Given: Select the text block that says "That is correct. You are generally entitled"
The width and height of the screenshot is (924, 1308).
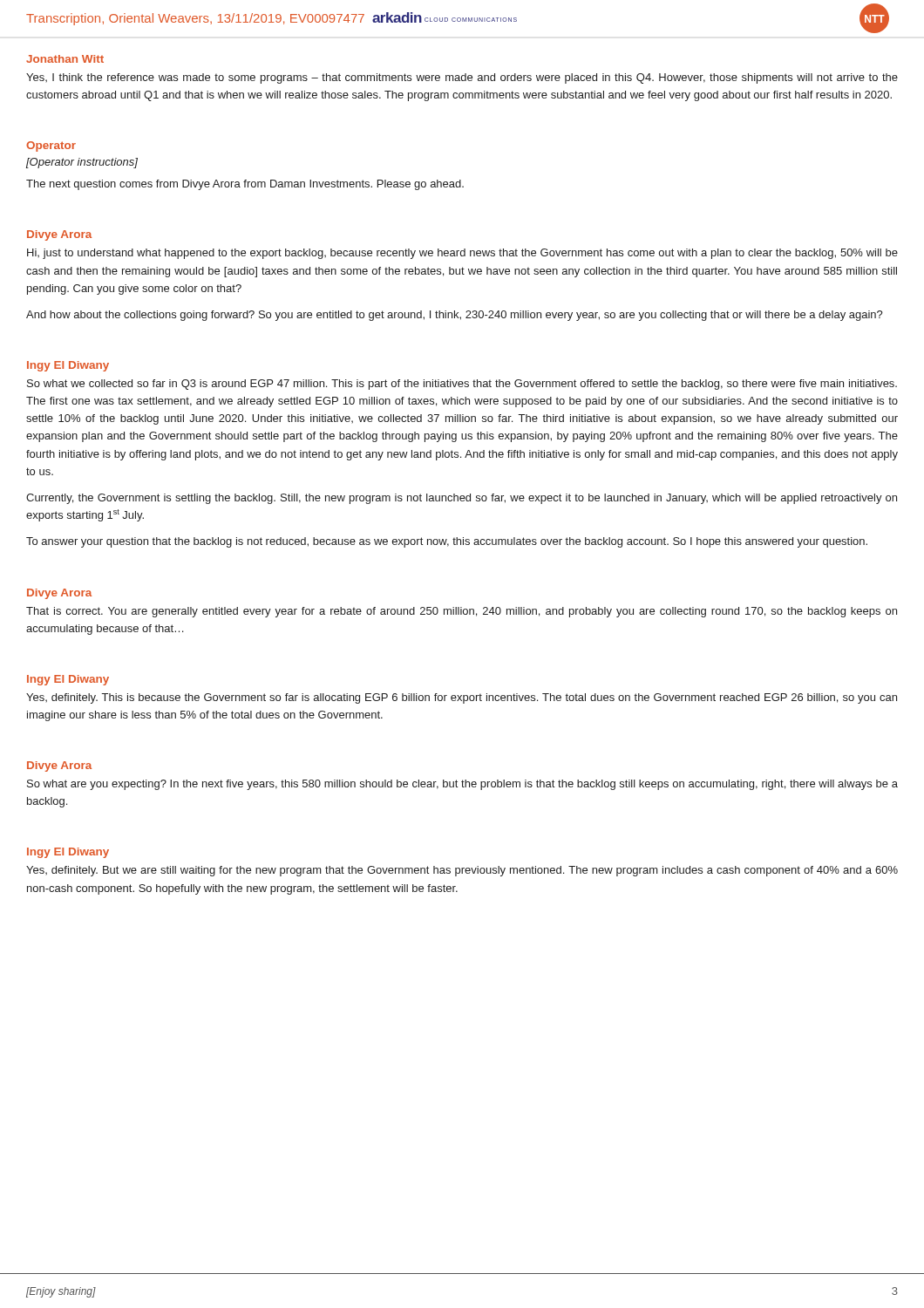Looking at the screenshot, I should [x=462, y=619].
